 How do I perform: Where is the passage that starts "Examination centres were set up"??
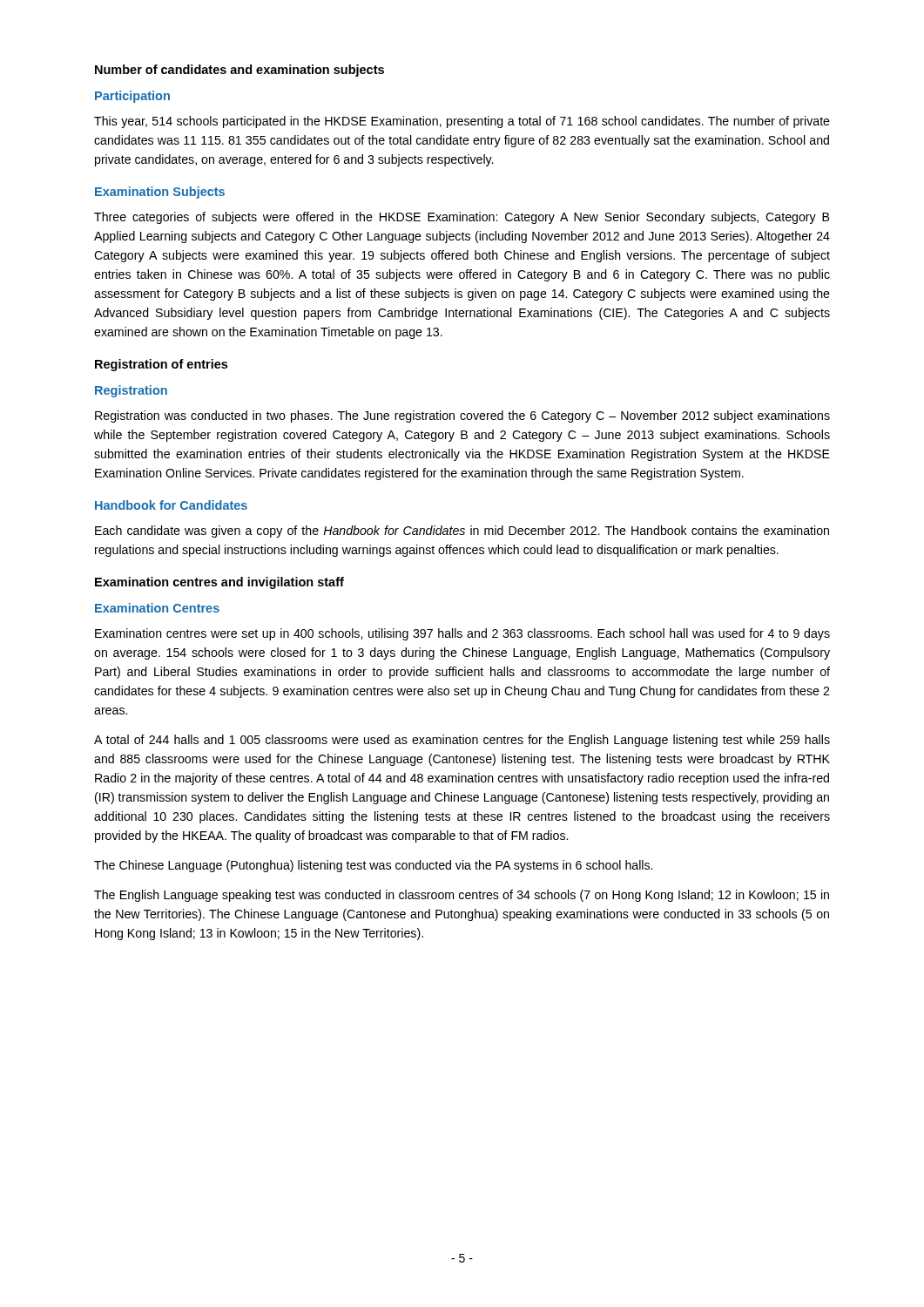462,672
